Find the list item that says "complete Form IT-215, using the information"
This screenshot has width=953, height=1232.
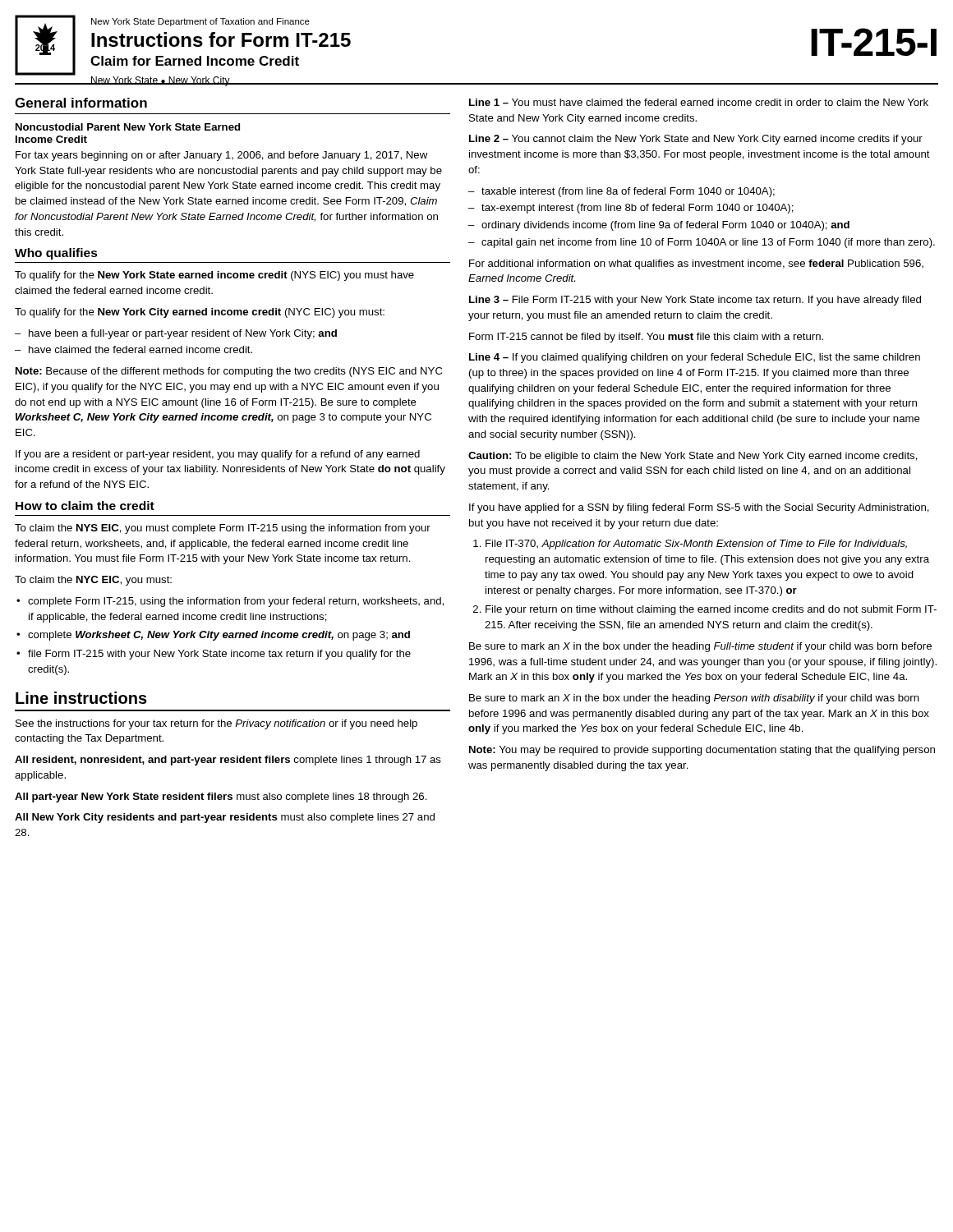pyautogui.click(x=236, y=608)
